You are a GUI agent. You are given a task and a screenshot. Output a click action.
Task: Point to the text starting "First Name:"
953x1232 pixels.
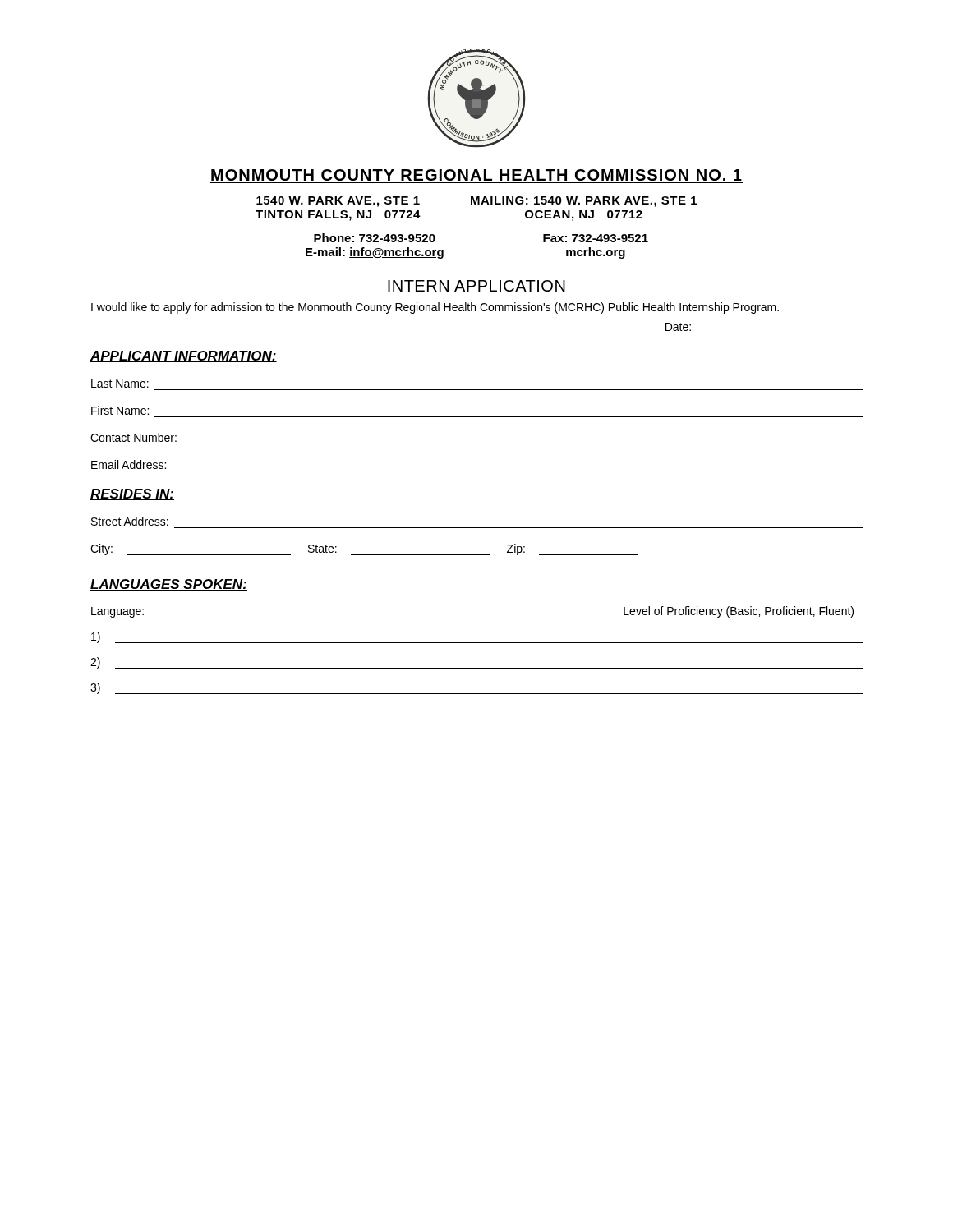coord(476,410)
